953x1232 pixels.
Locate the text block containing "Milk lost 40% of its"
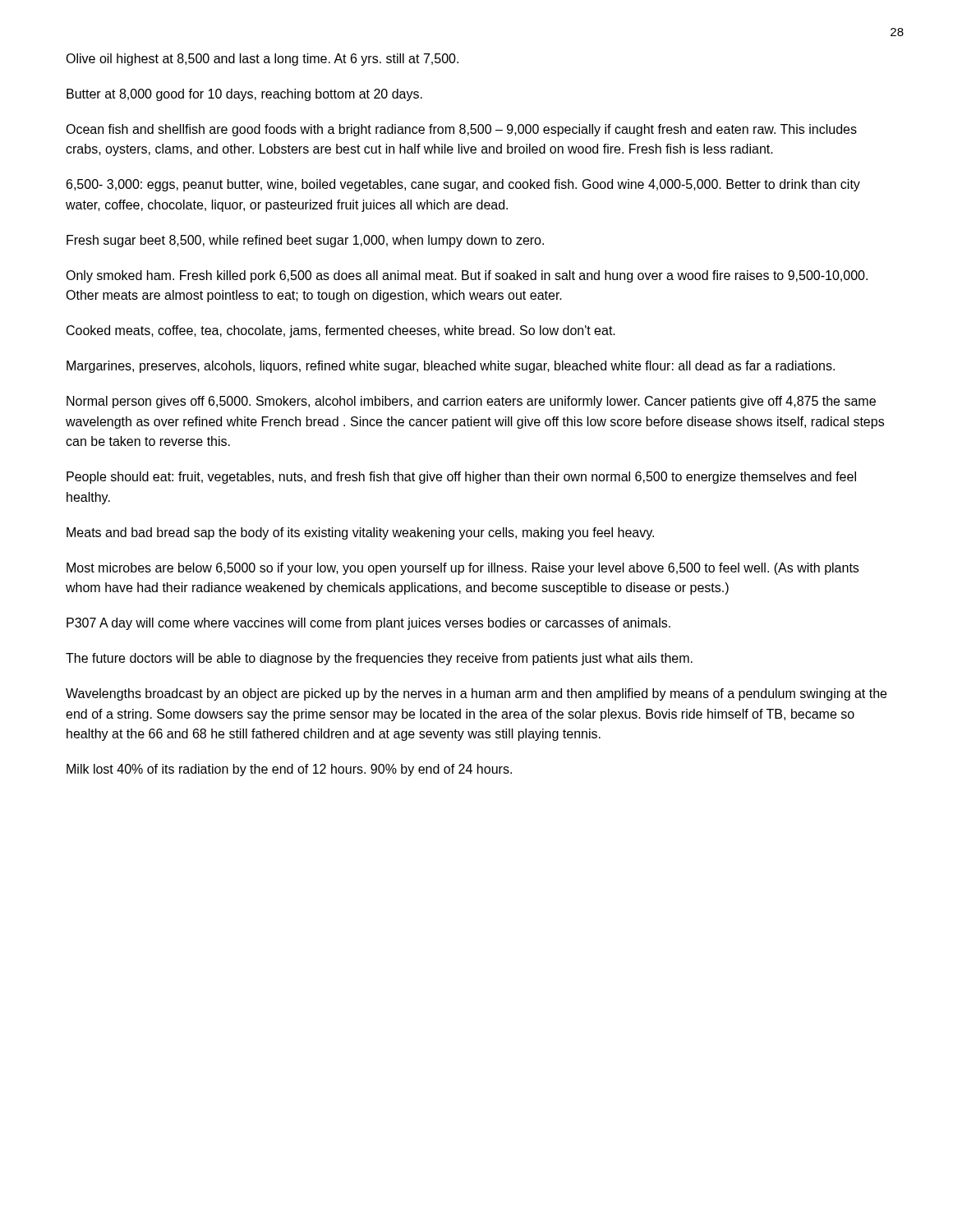[x=289, y=769]
